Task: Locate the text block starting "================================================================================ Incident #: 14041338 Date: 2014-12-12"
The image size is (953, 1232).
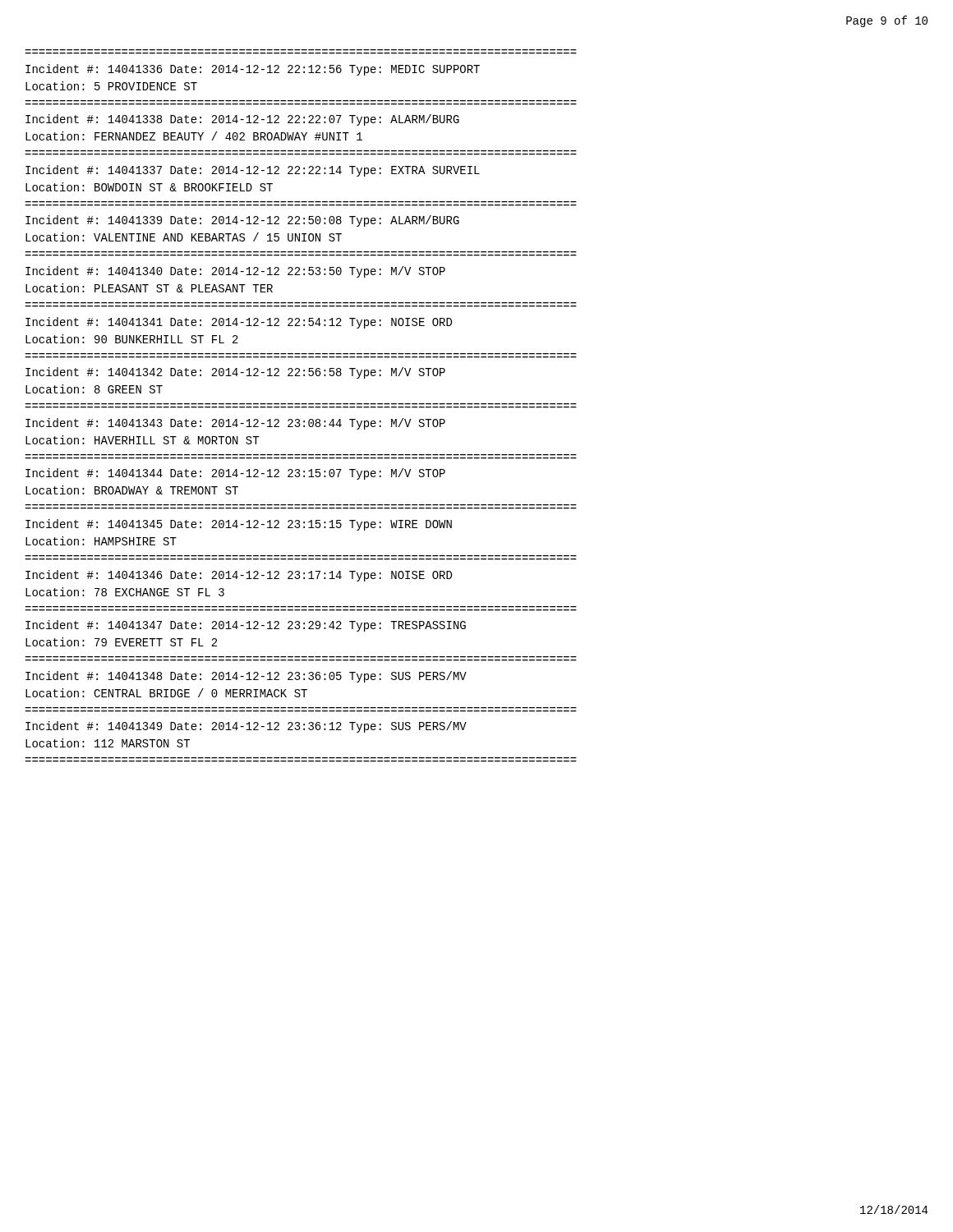Action: (242, 120)
